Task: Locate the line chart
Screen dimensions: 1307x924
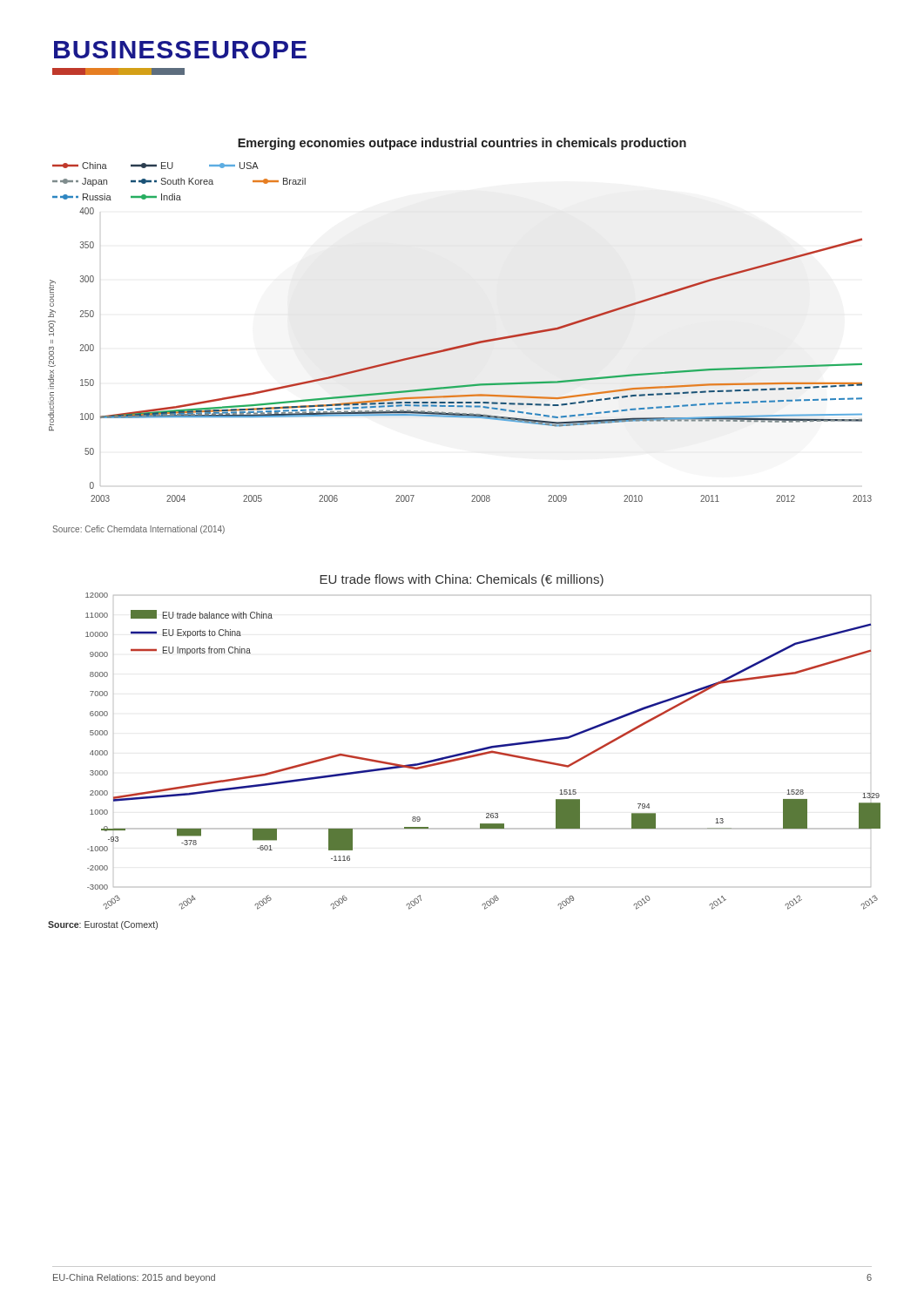Action: (x=462, y=338)
